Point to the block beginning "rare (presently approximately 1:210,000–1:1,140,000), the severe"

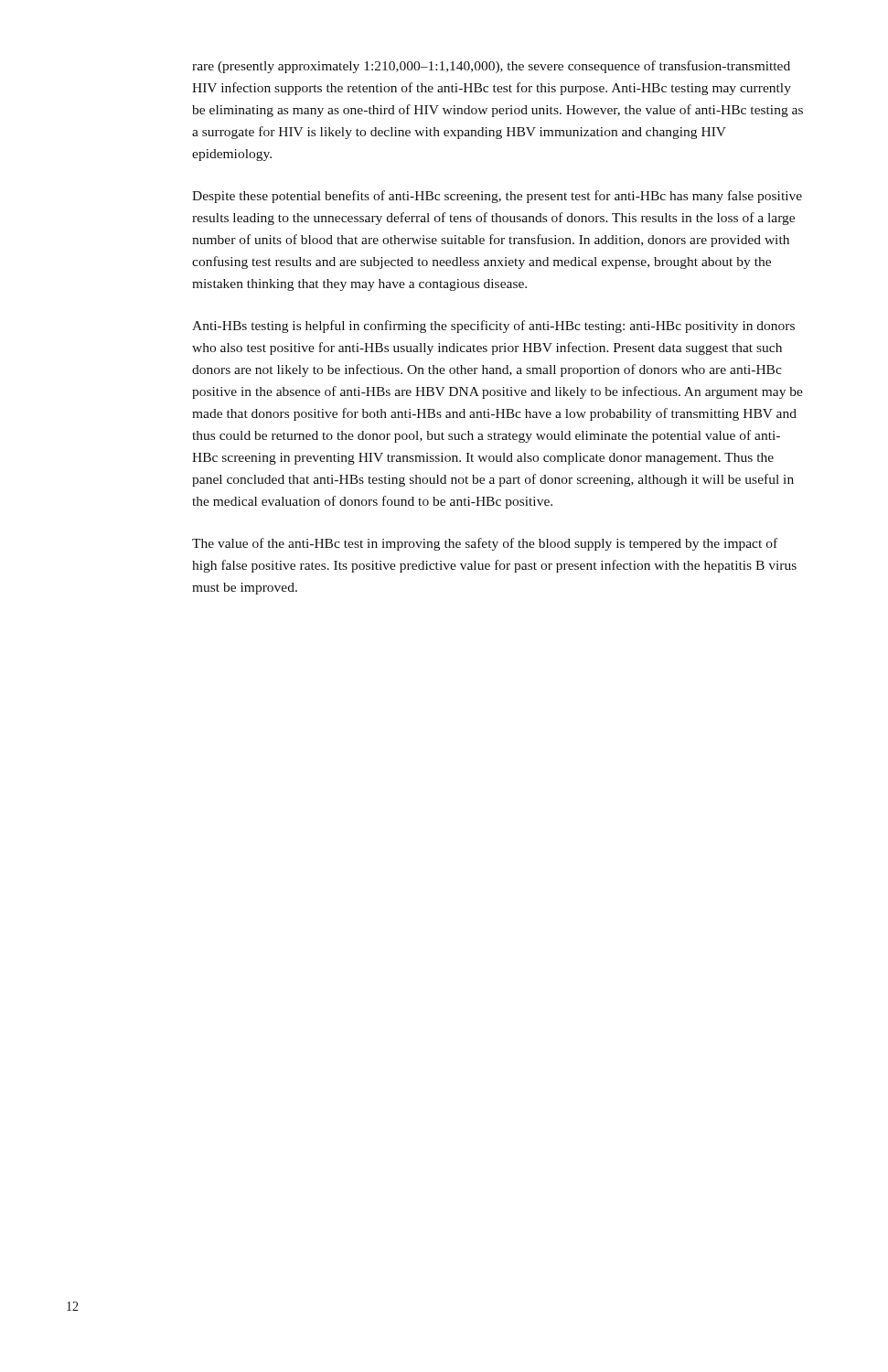(x=498, y=109)
